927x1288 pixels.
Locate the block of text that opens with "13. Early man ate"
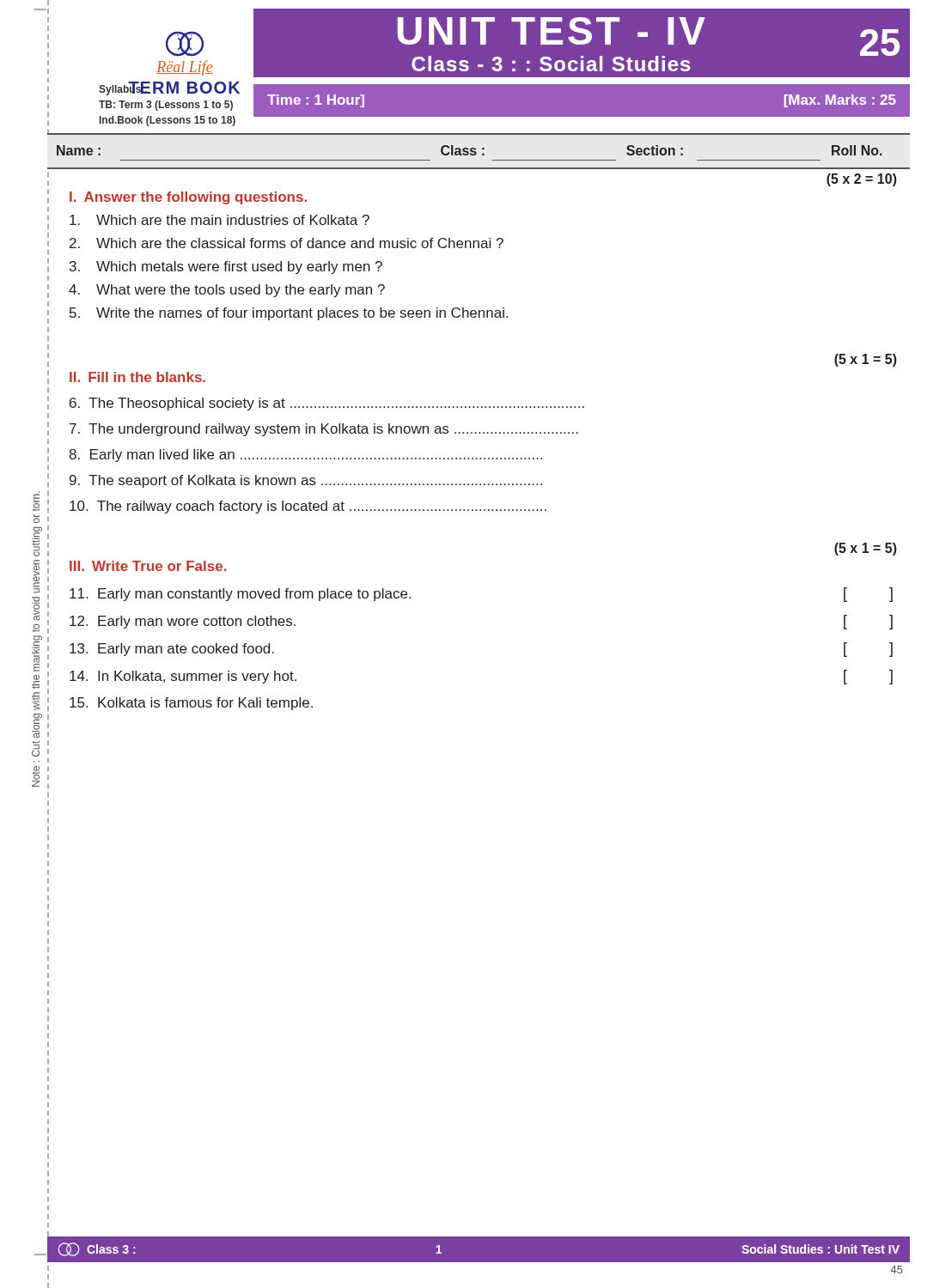coord(177,650)
